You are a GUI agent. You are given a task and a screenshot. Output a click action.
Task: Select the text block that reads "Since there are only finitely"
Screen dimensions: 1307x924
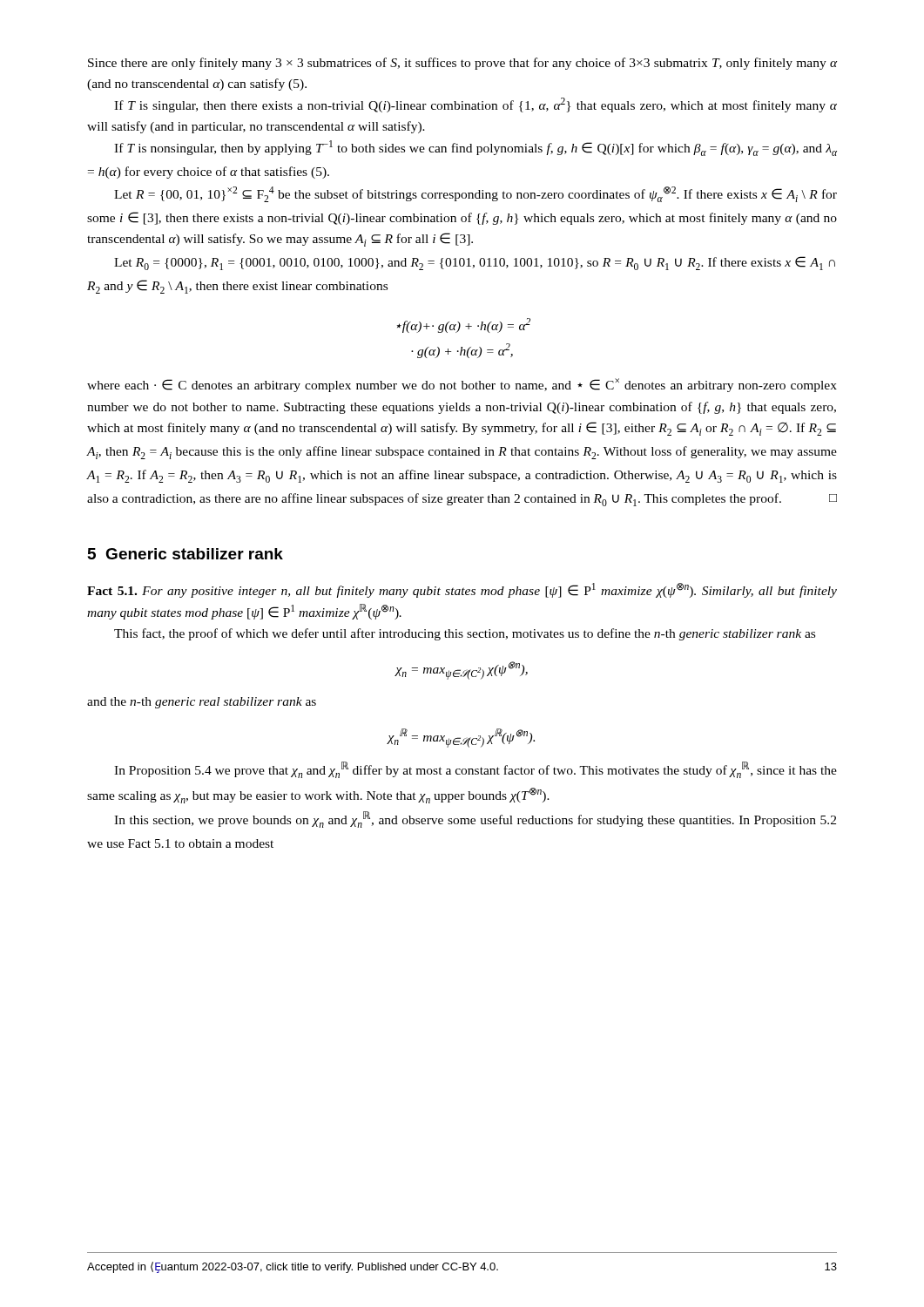462,73
